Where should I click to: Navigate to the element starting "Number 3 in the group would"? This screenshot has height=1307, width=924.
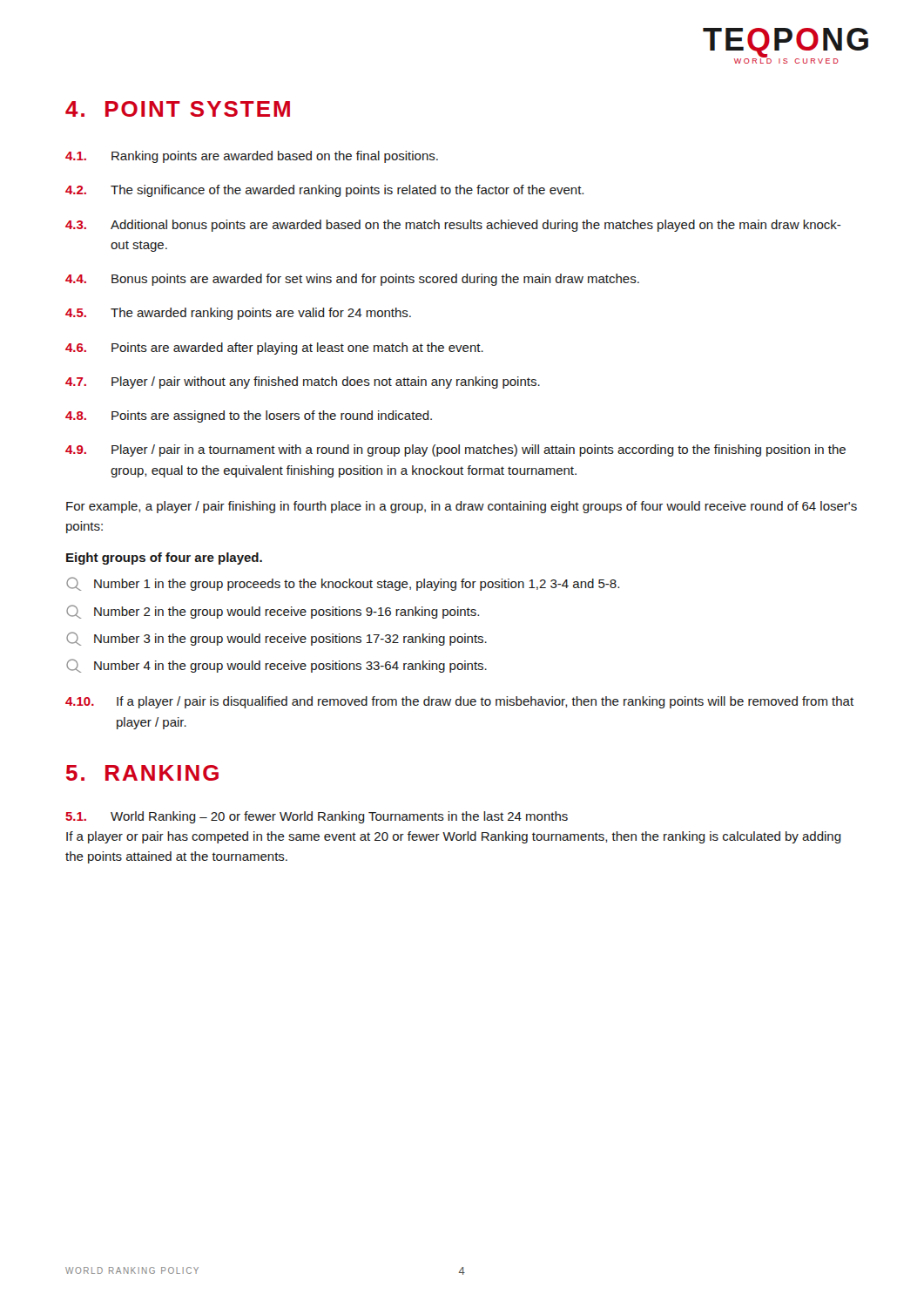(276, 638)
